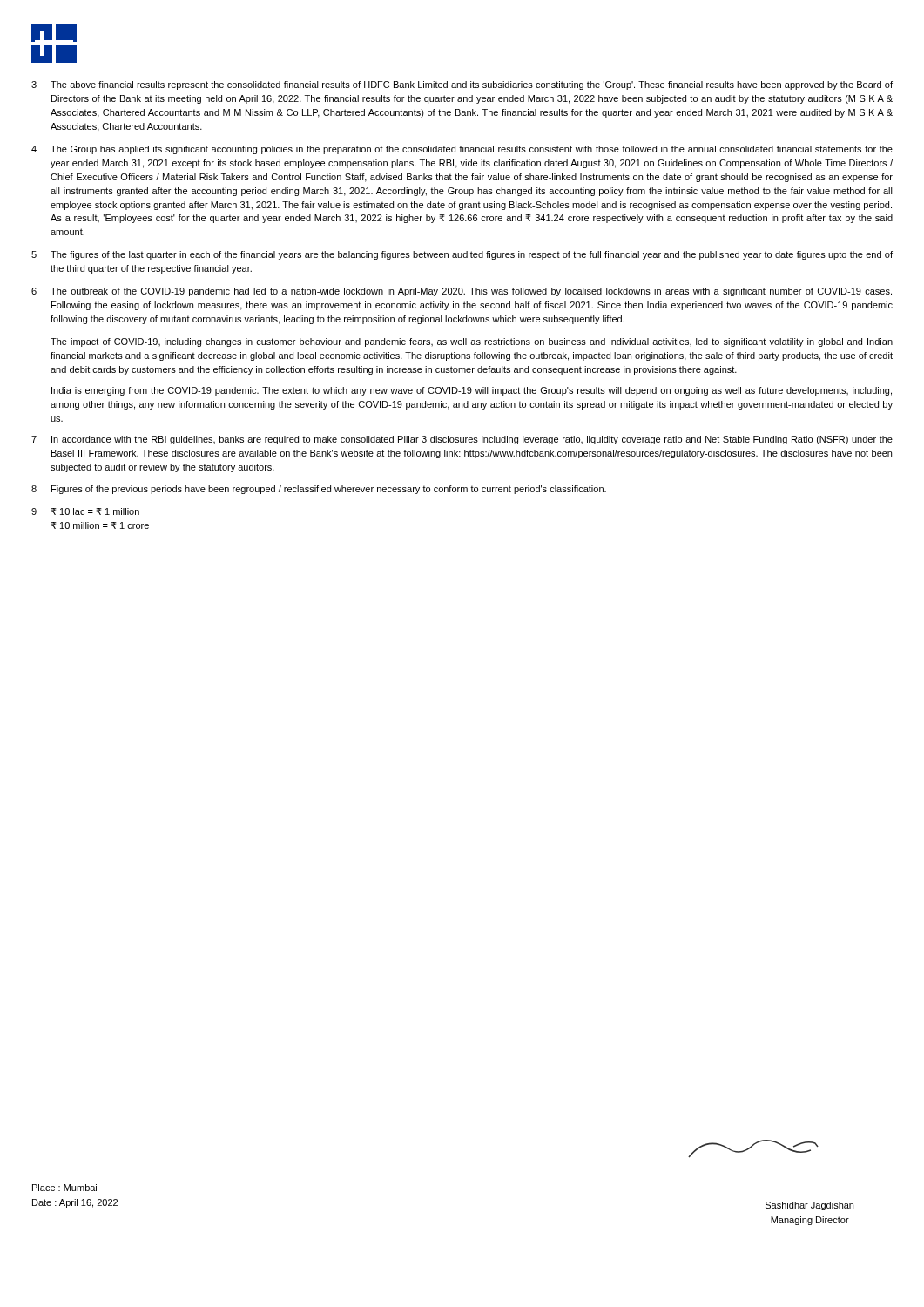Find the block on this page that starts "The impact of COVID-19,"
This screenshot has width=924, height=1307.
tap(472, 355)
